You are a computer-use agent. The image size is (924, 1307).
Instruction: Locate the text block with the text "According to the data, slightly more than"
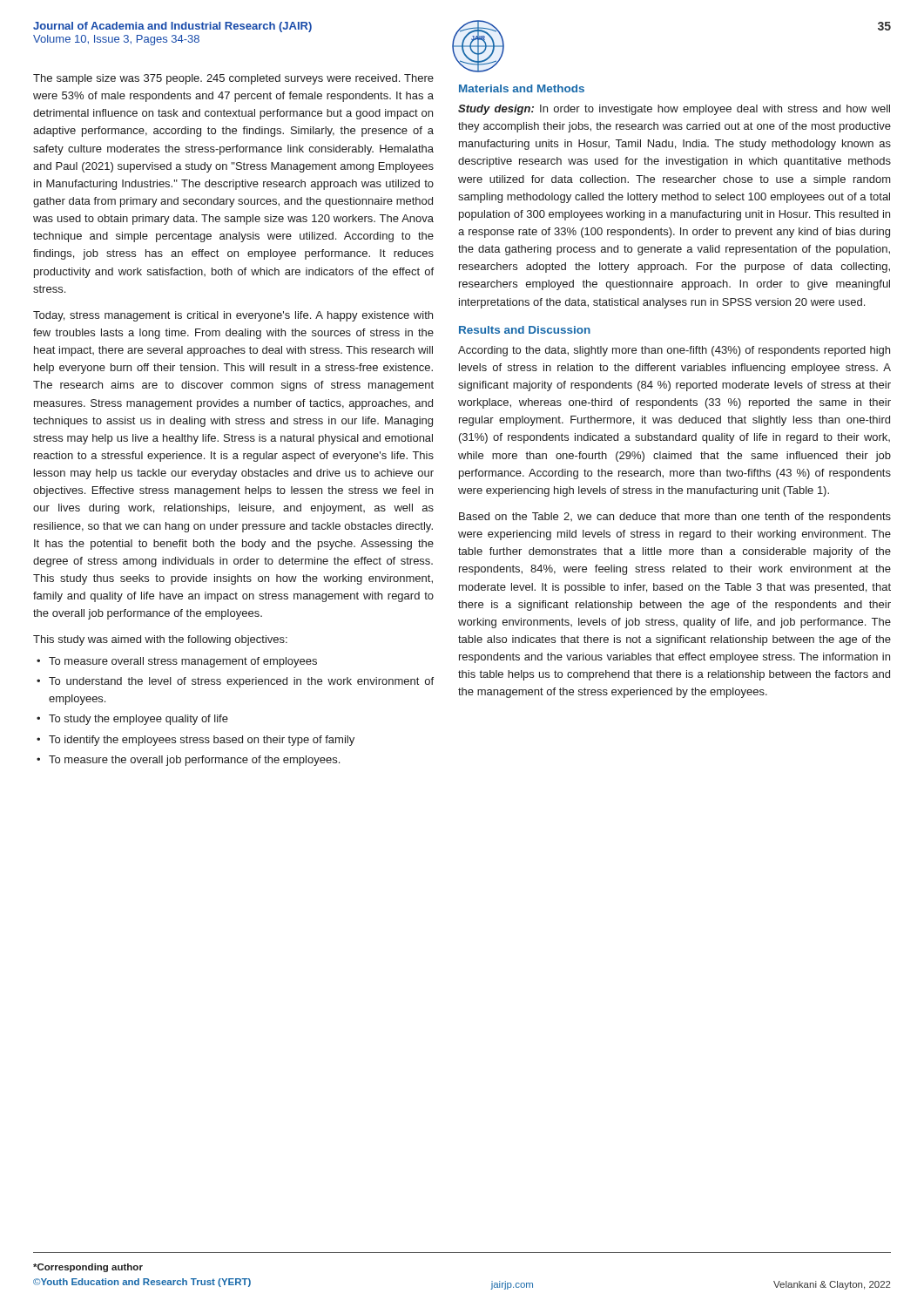click(675, 420)
